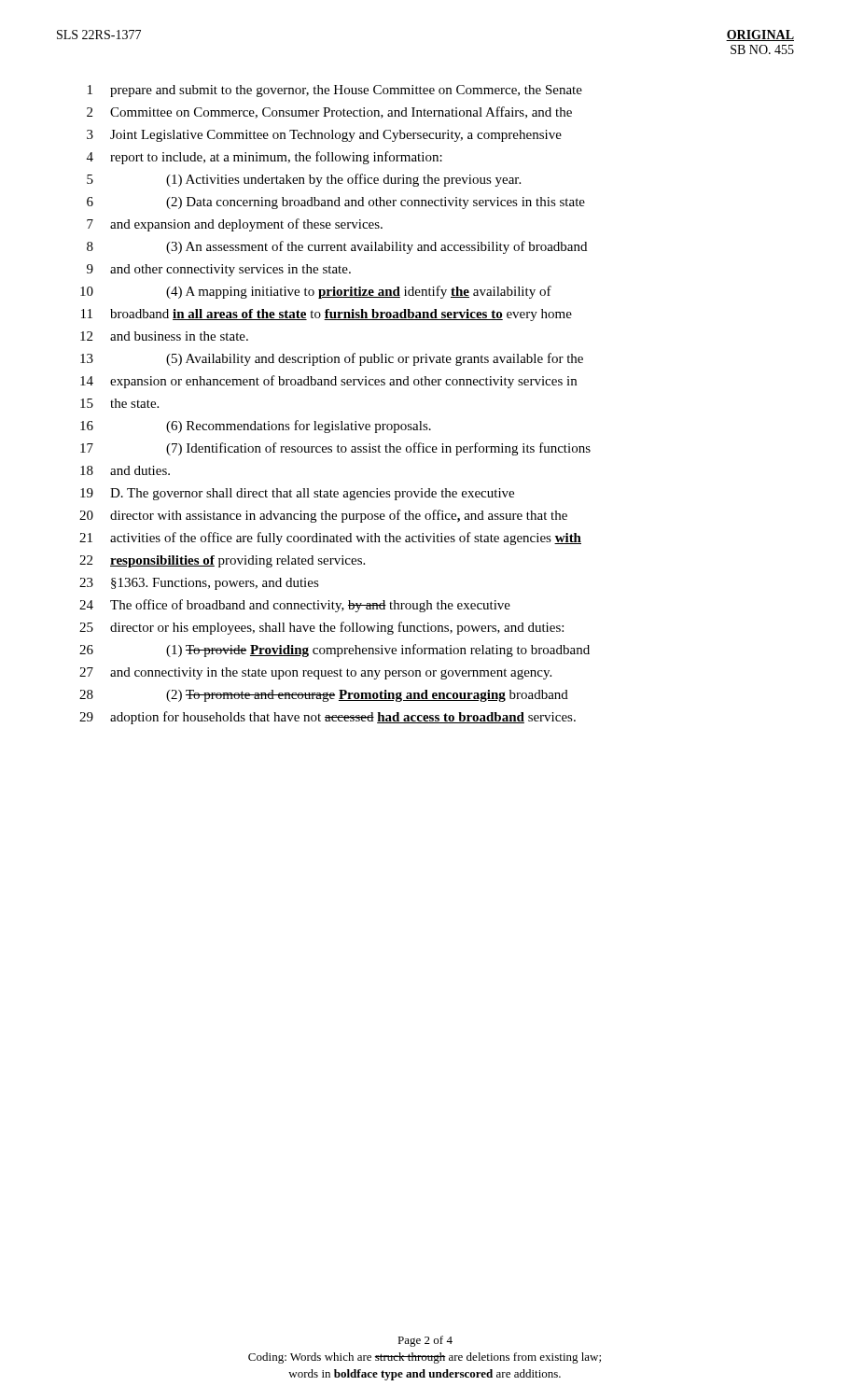The height and width of the screenshot is (1400, 850).
Task: Find the region starting "19 D. The governor shall direct that"
Action: click(x=425, y=493)
